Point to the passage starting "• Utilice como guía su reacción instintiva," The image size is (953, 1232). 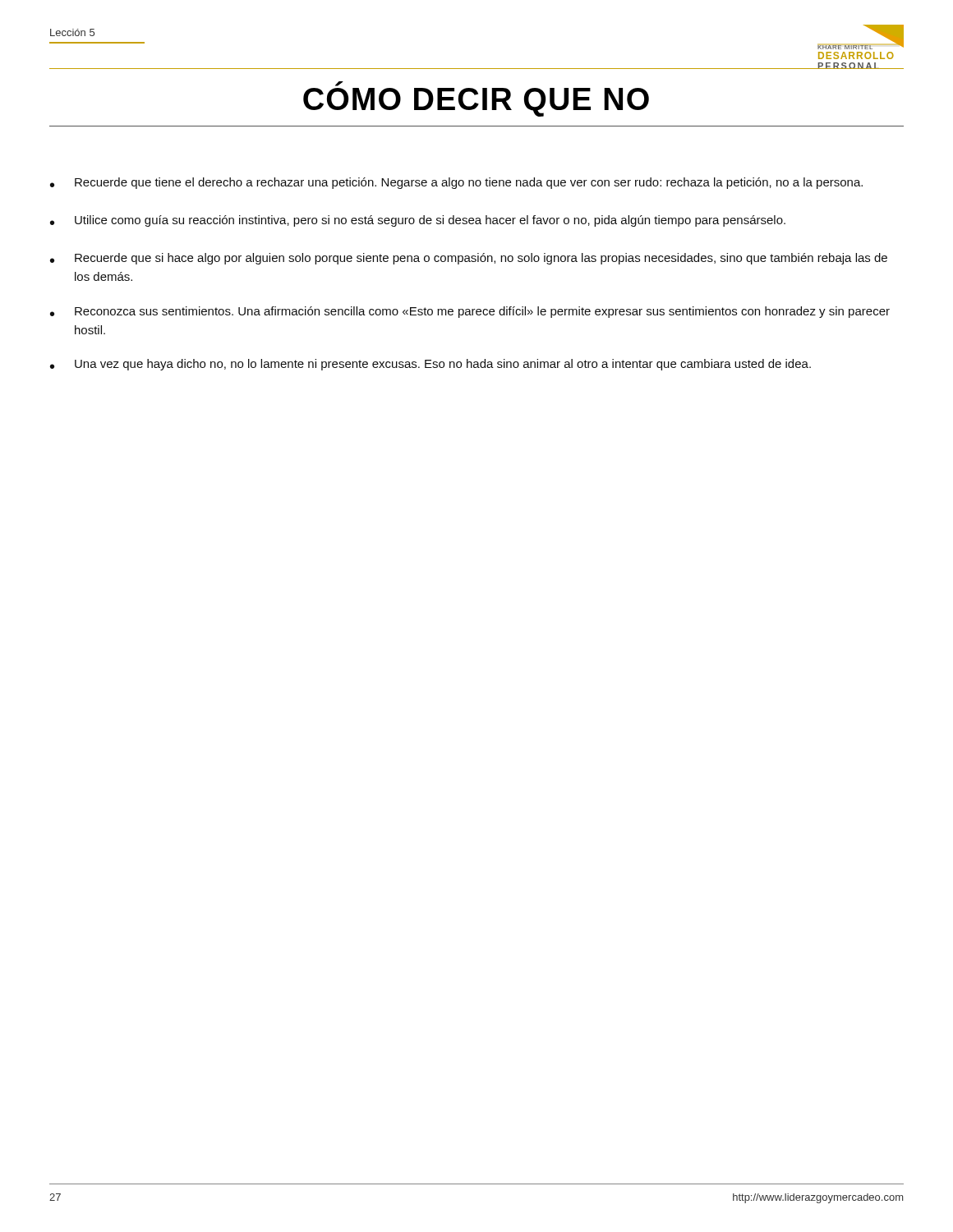(x=476, y=222)
